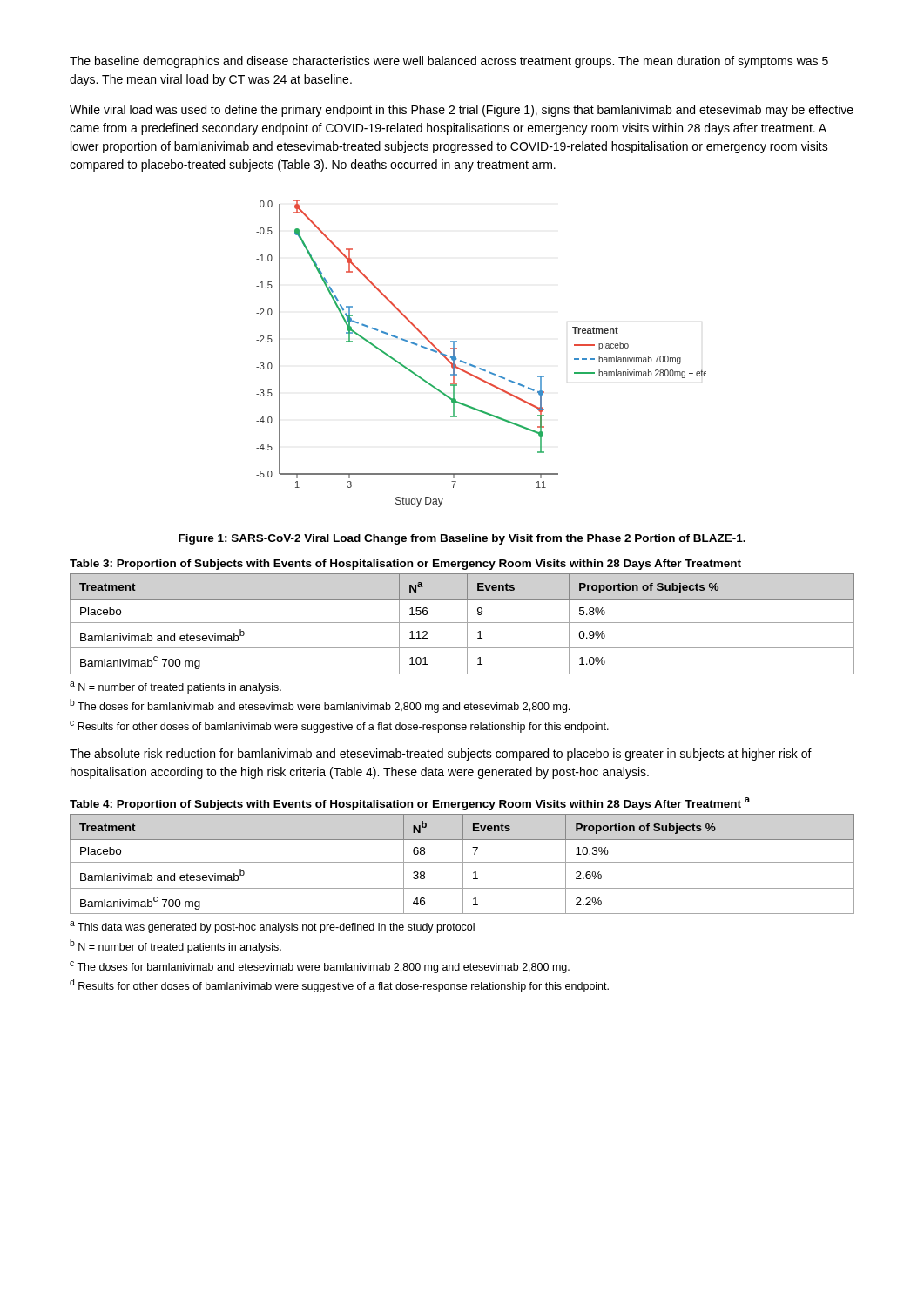Select the line chart

click(462, 356)
